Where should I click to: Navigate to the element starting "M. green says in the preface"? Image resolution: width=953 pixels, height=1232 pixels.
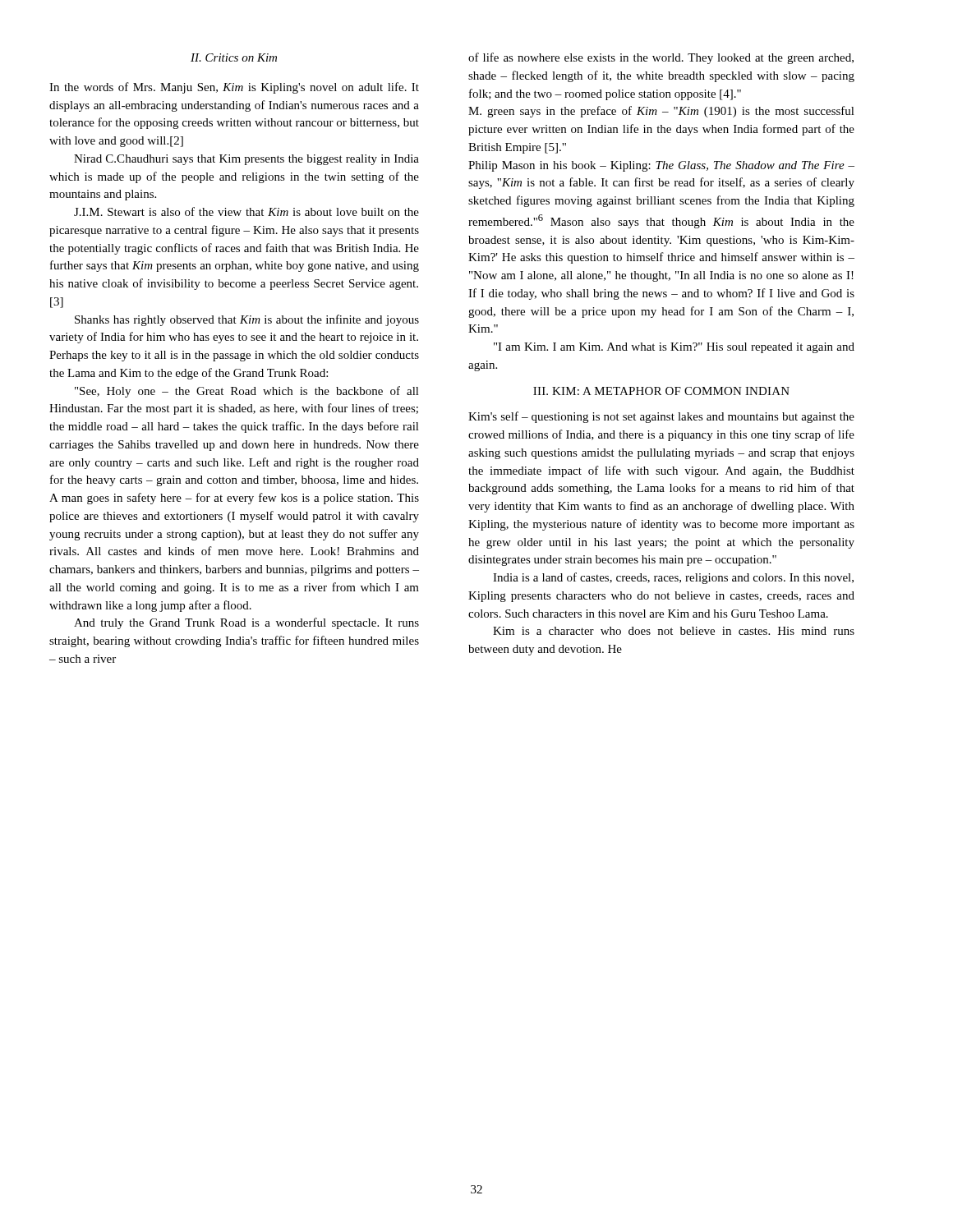661,130
